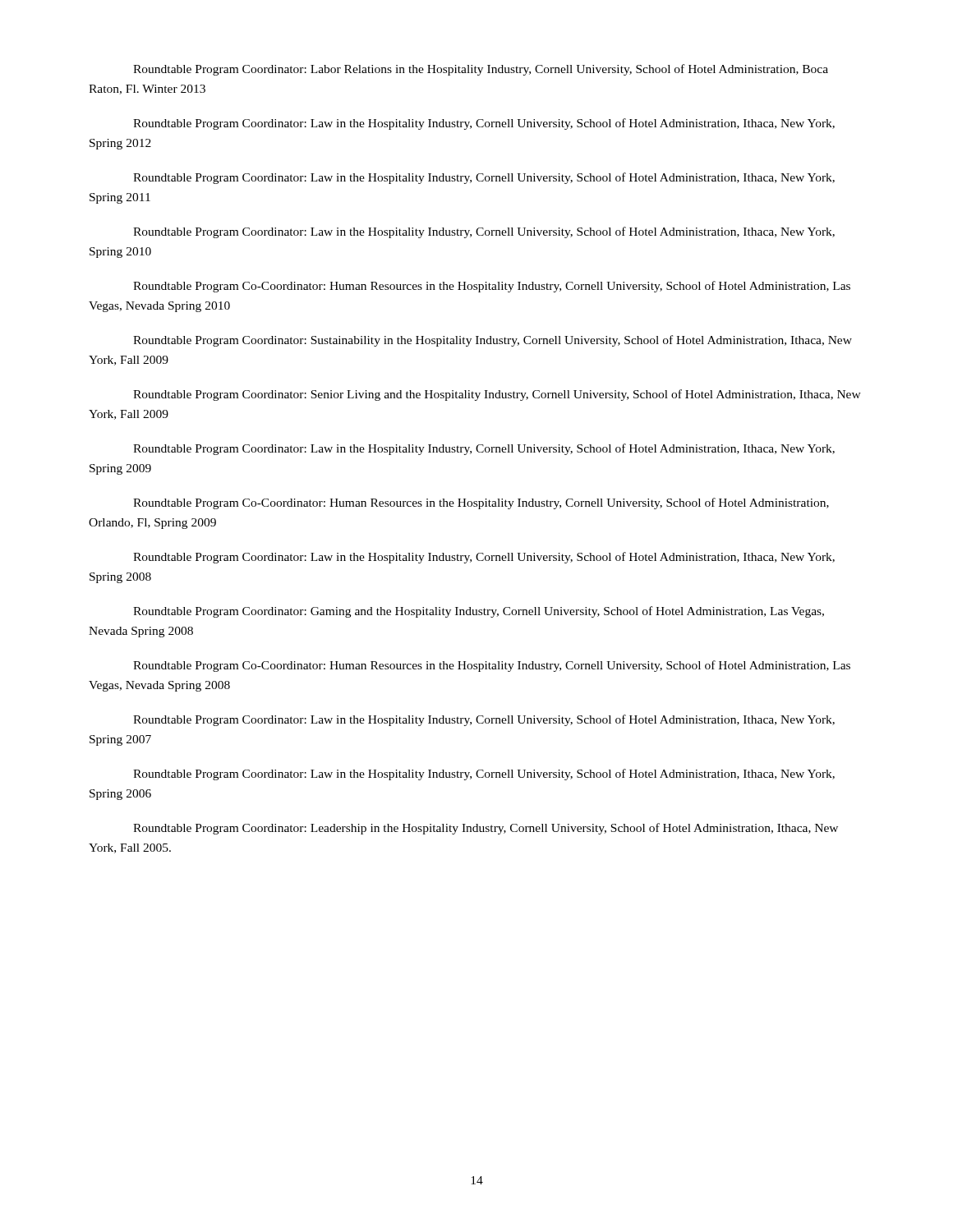Point to the element starting "Roundtable Program Coordinator: Leadership in the Hospitality"
The width and height of the screenshot is (953, 1232).
point(464,838)
